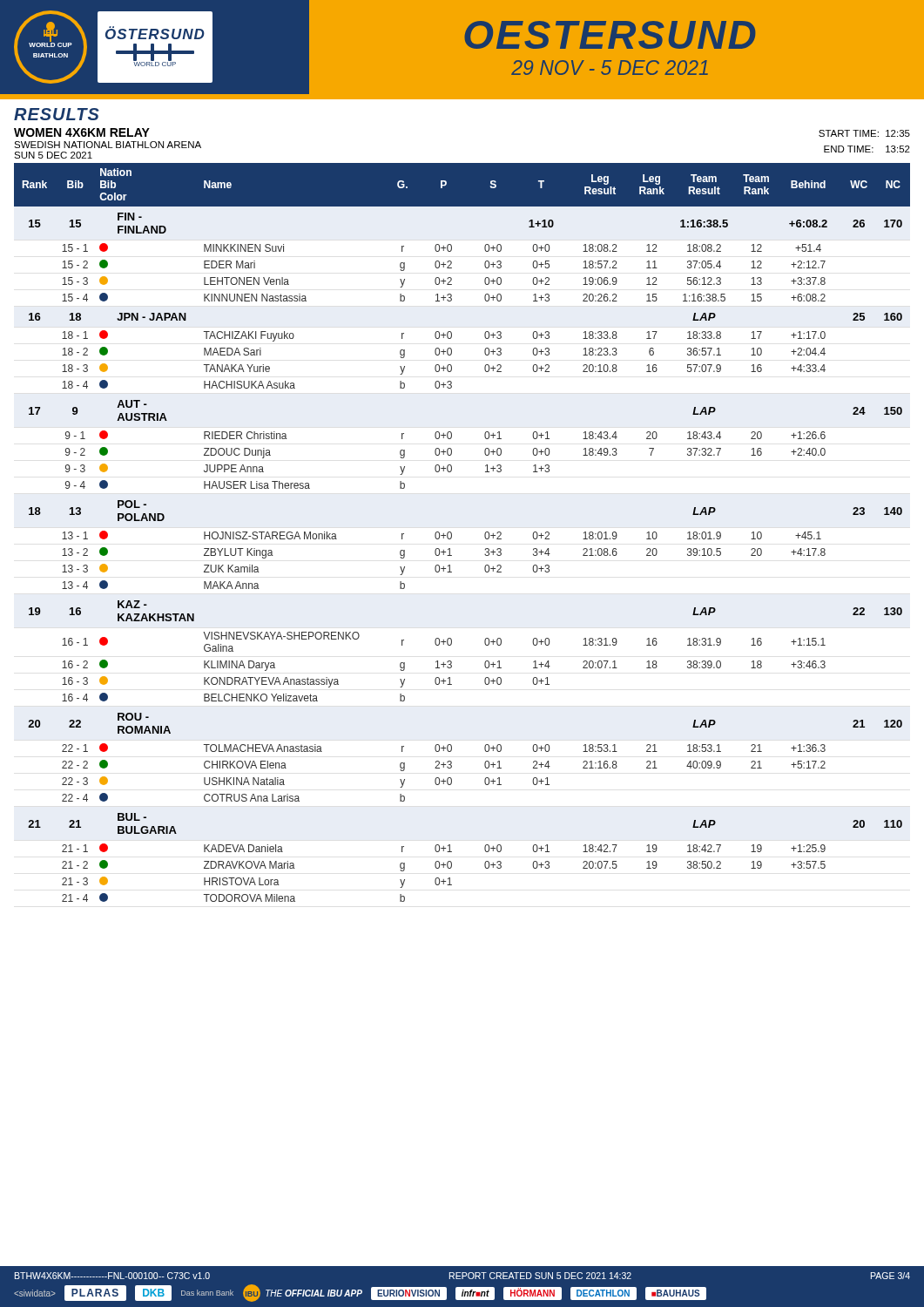Click a table
Screen dimensions: 1307x924
[462, 535]
